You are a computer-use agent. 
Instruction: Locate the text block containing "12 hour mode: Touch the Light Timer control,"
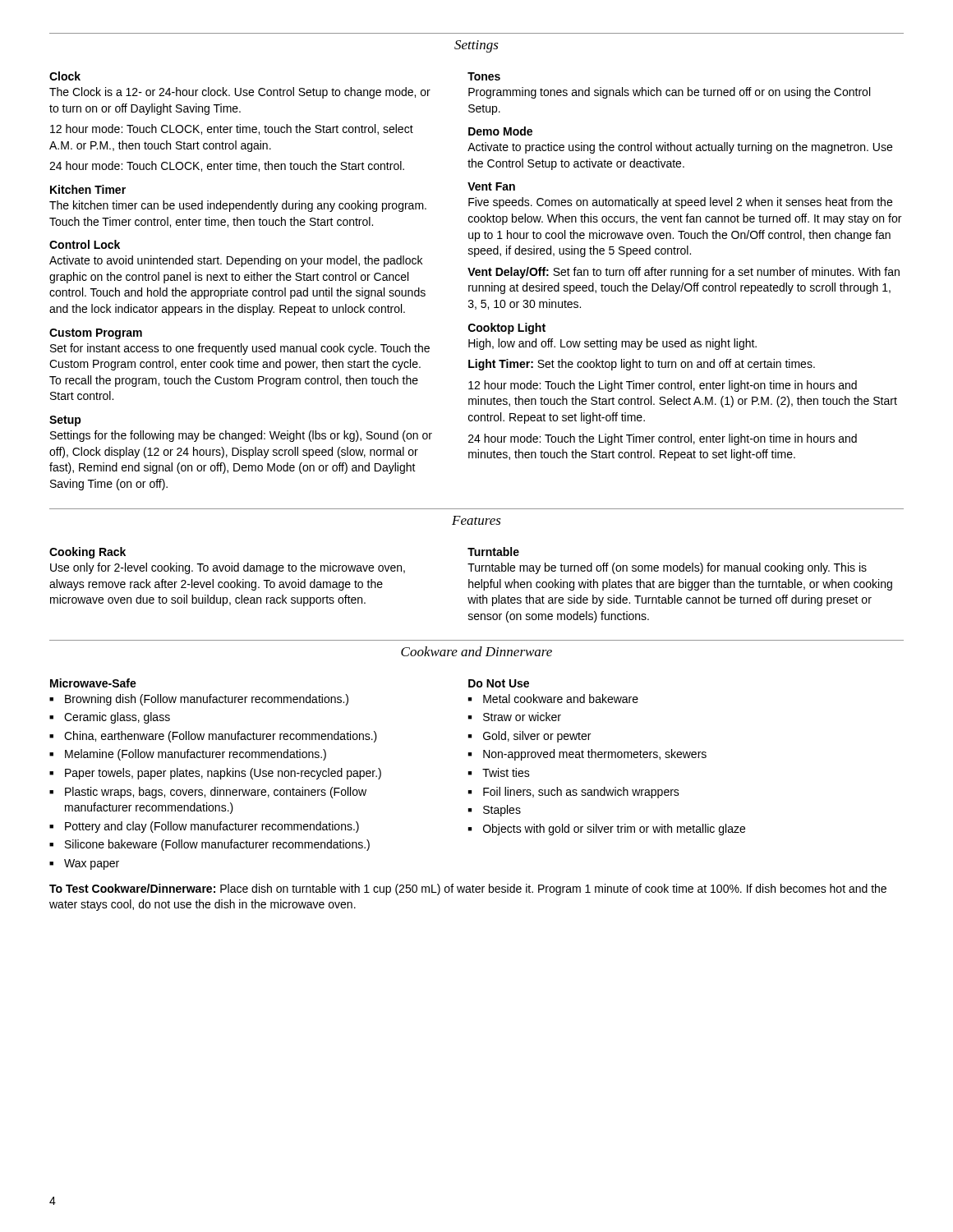[x=686, y=402]
